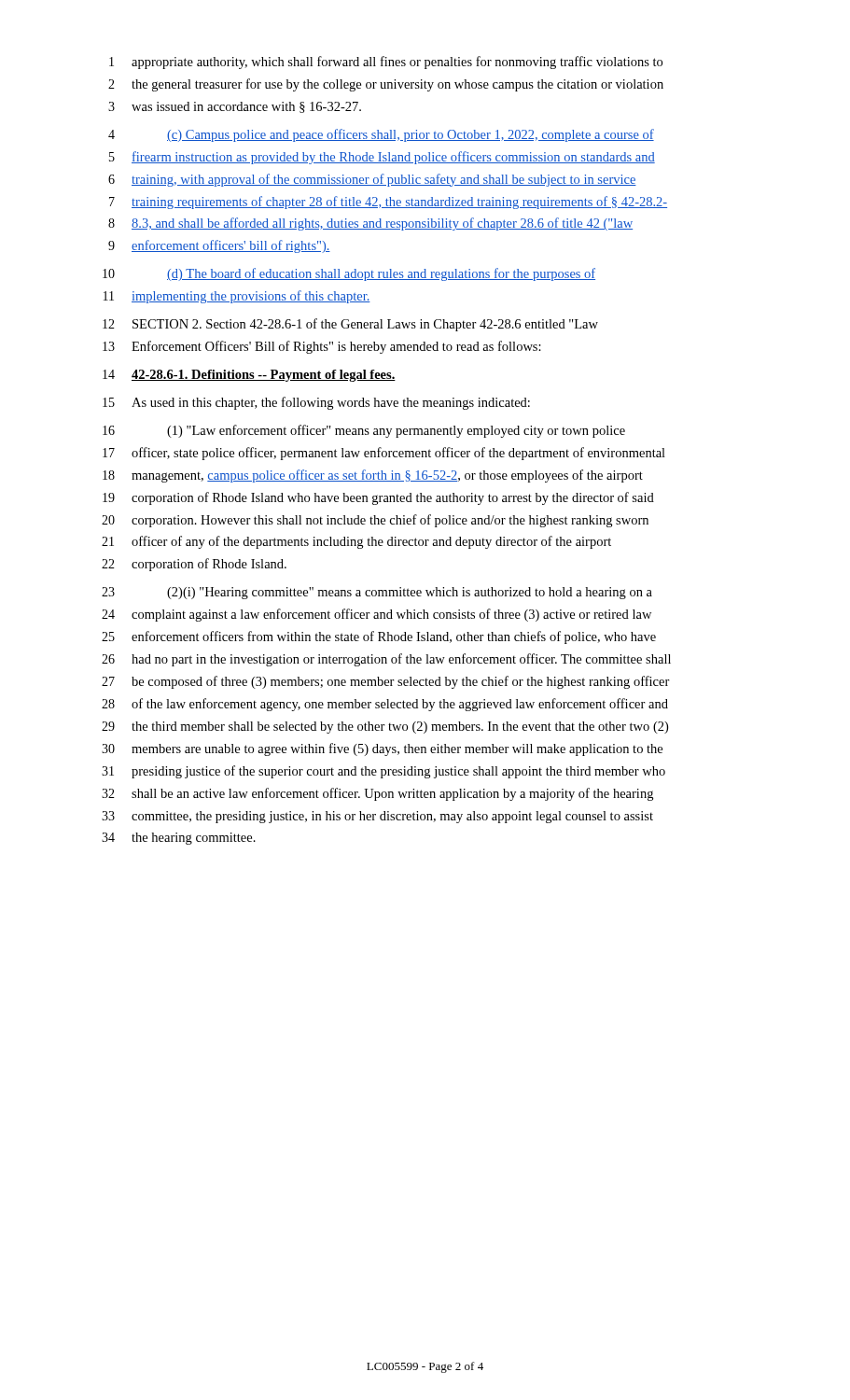This screenshot has height=1400, width=850.
Task: Select the passage starting "3 was issued in accordance with"
Action: (235, 107)
